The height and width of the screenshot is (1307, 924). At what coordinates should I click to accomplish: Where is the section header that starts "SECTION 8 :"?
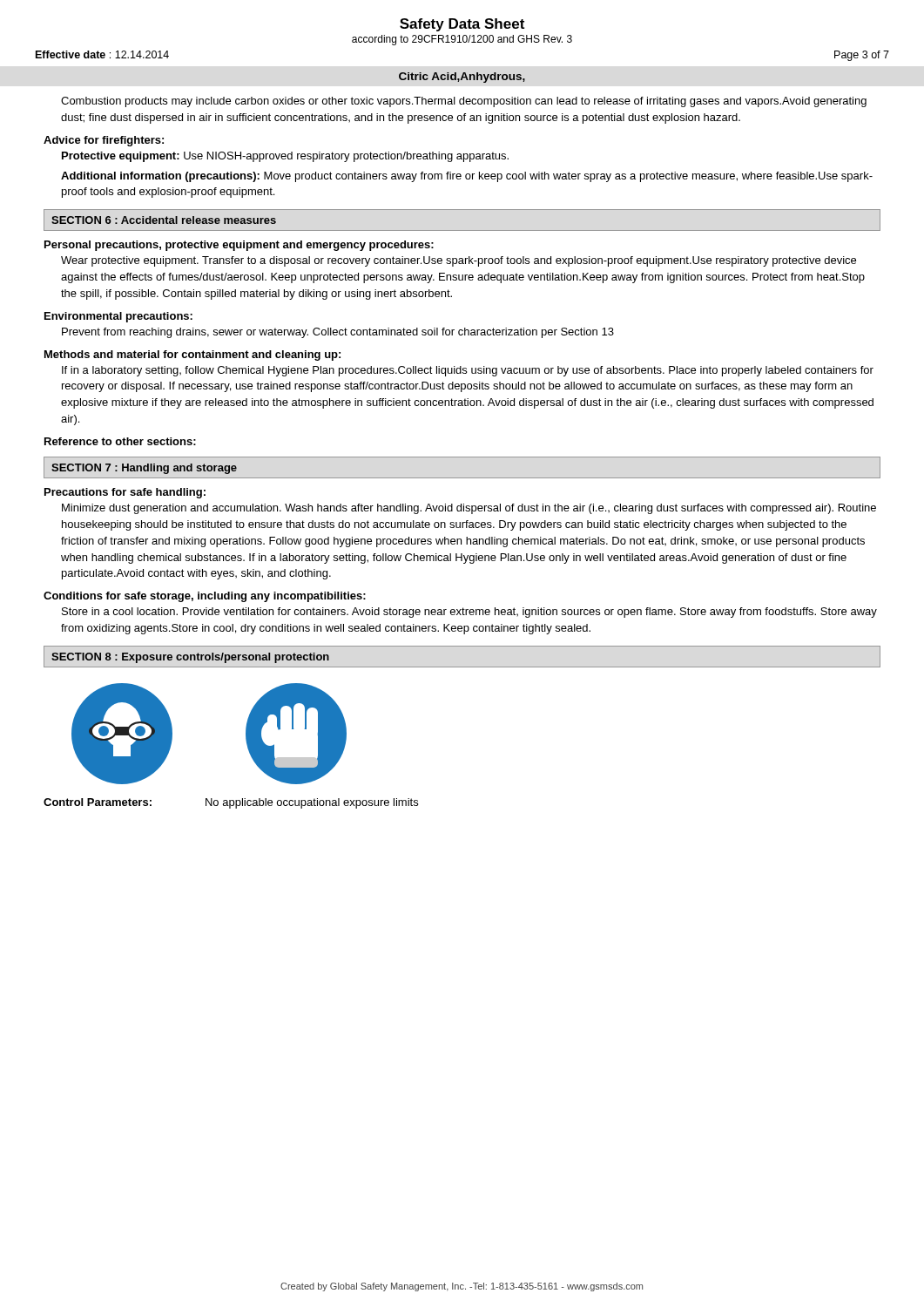tap(190, 656)
